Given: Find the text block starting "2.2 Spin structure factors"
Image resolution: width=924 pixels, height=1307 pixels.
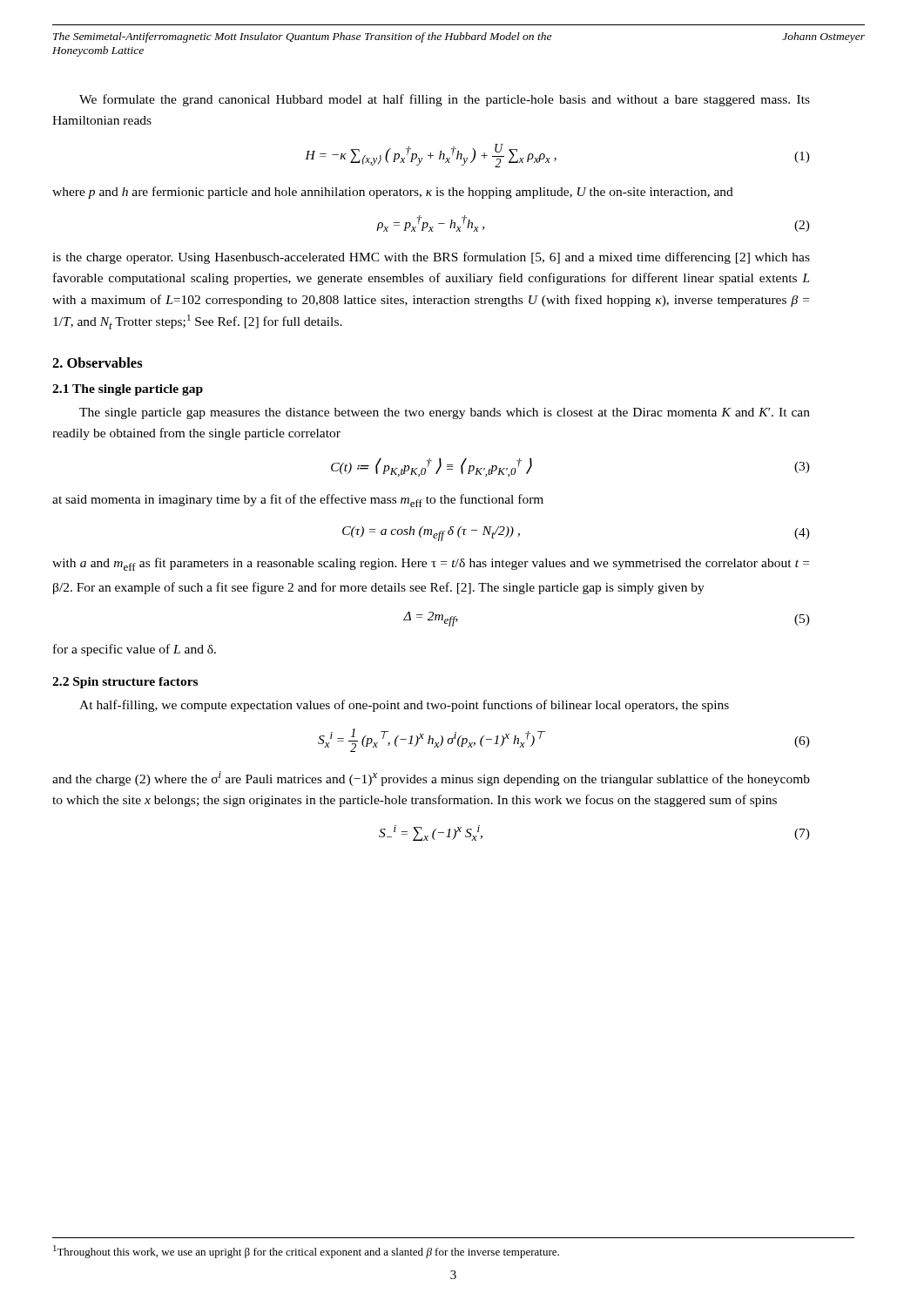Looking at the screenshot, I should [125, 681].
